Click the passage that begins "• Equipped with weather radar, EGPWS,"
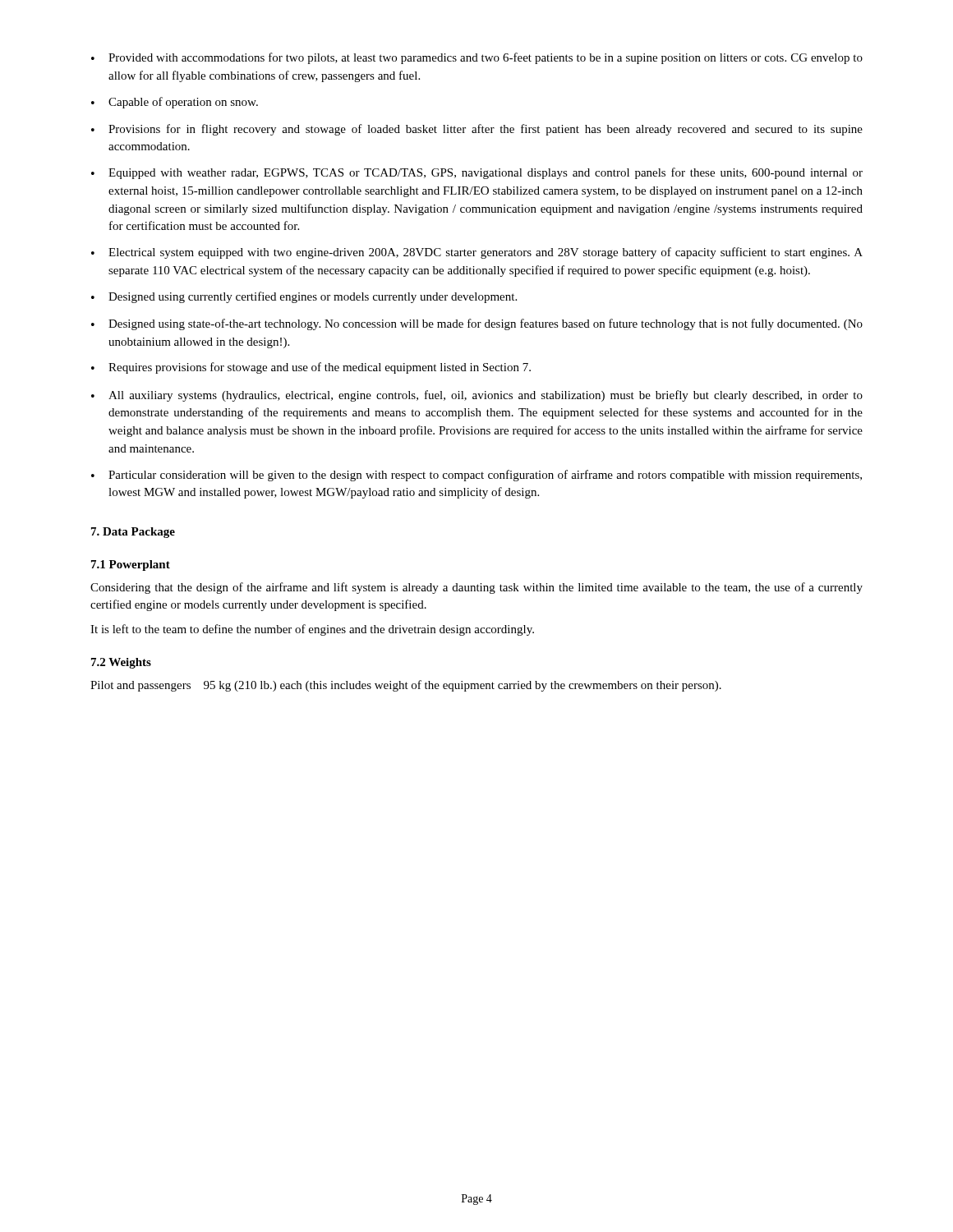The height and width of the screenshot is (1232, 953). pyautogui.click(x=476, y=200)
